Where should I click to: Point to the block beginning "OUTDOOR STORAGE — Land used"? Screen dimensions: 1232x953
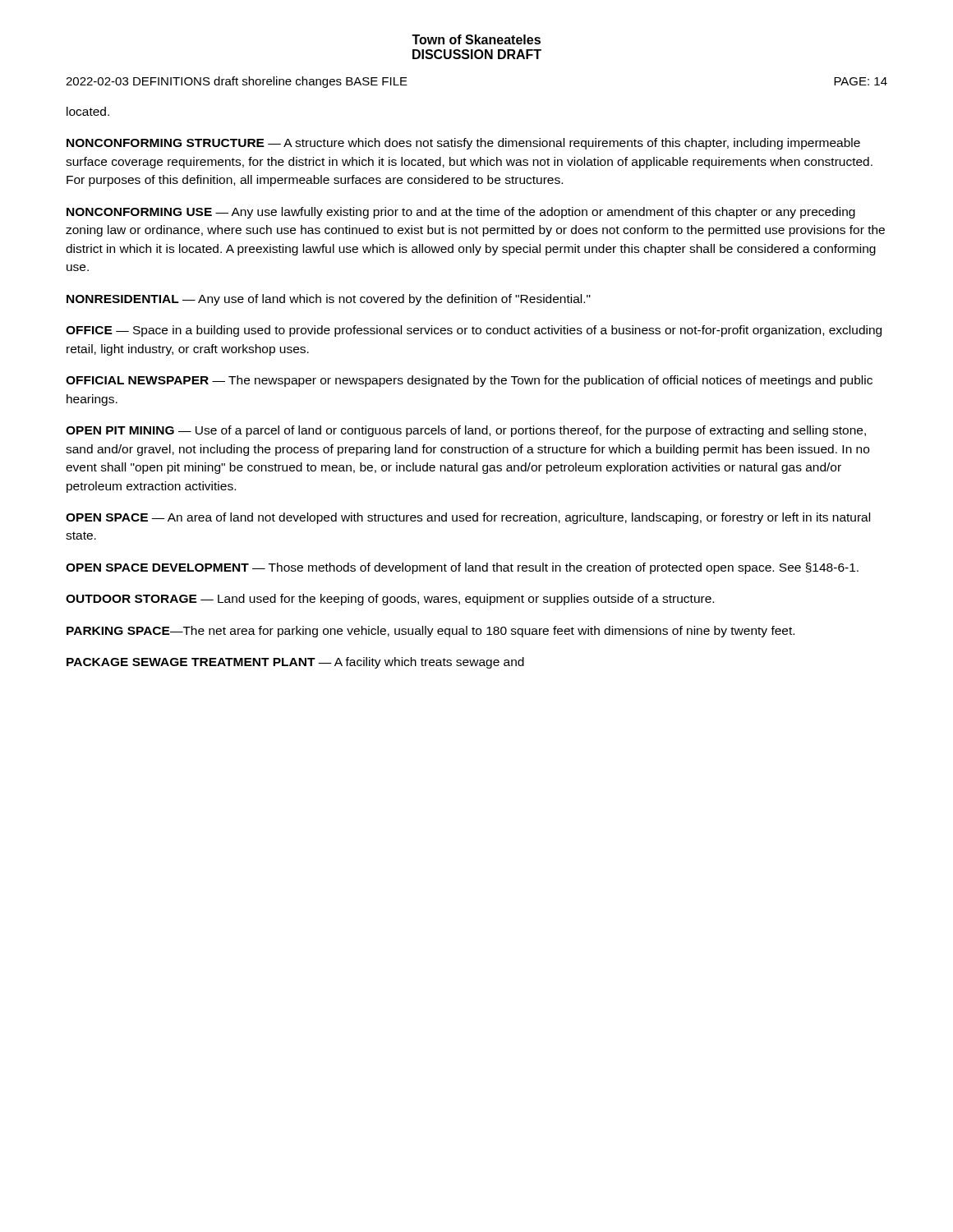click(x=390, y=599)
